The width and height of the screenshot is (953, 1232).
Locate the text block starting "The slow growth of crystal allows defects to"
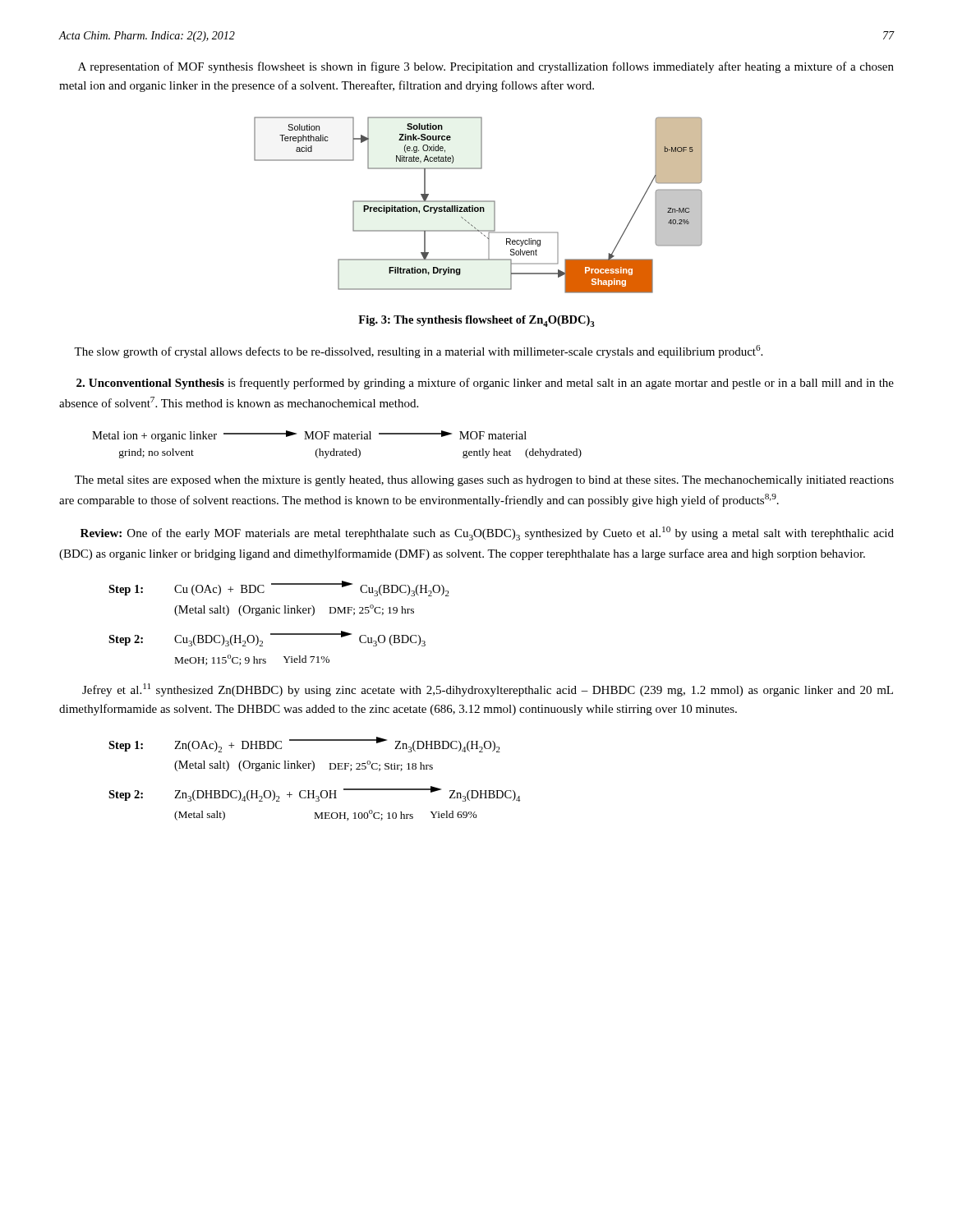[x=411, y=351]
